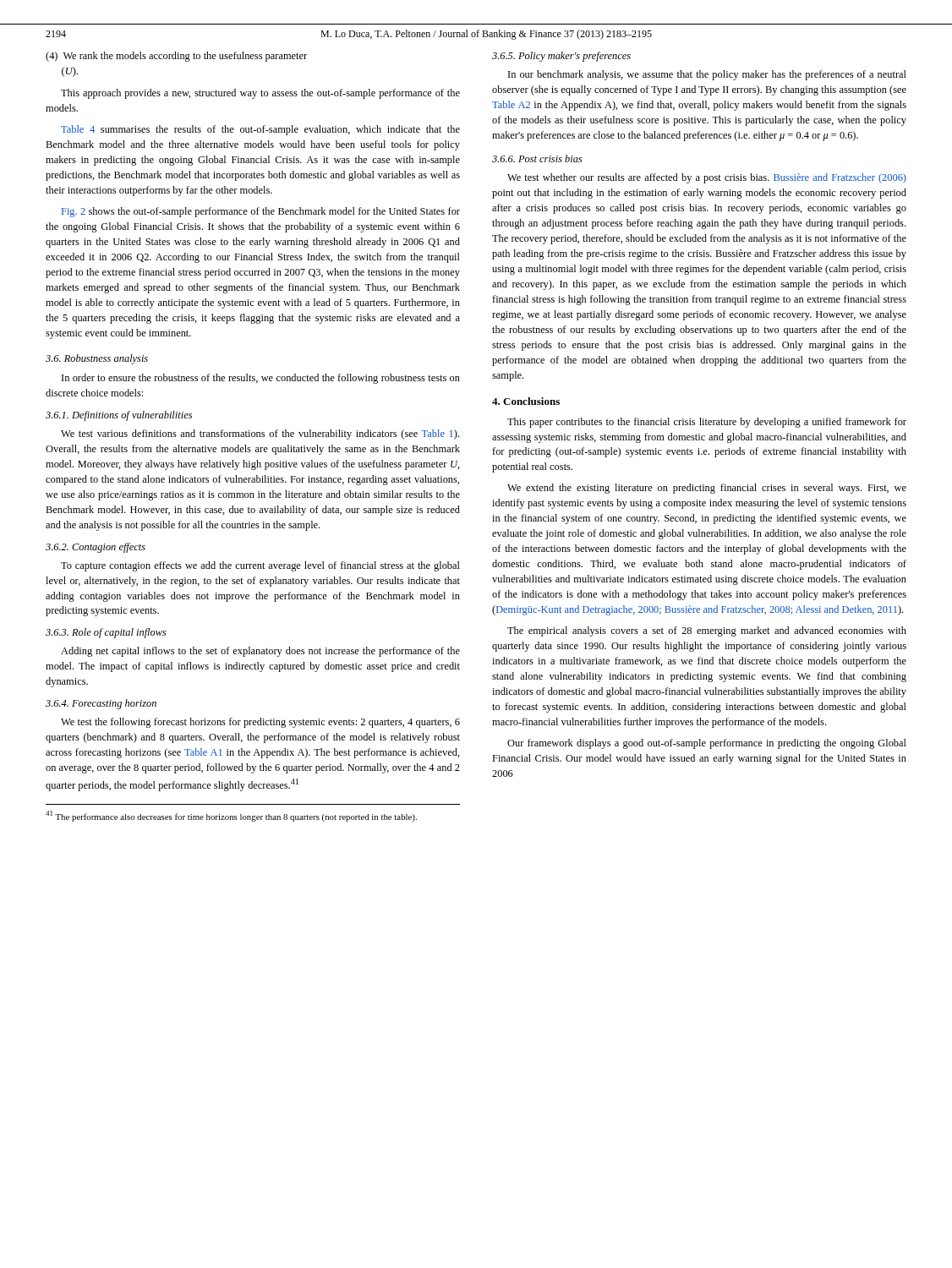This screenshot has height=1268, width=952.
Task: Click on the text block that reads "We extend the existing literature on predicting"
Action: [x=699, y=550]
